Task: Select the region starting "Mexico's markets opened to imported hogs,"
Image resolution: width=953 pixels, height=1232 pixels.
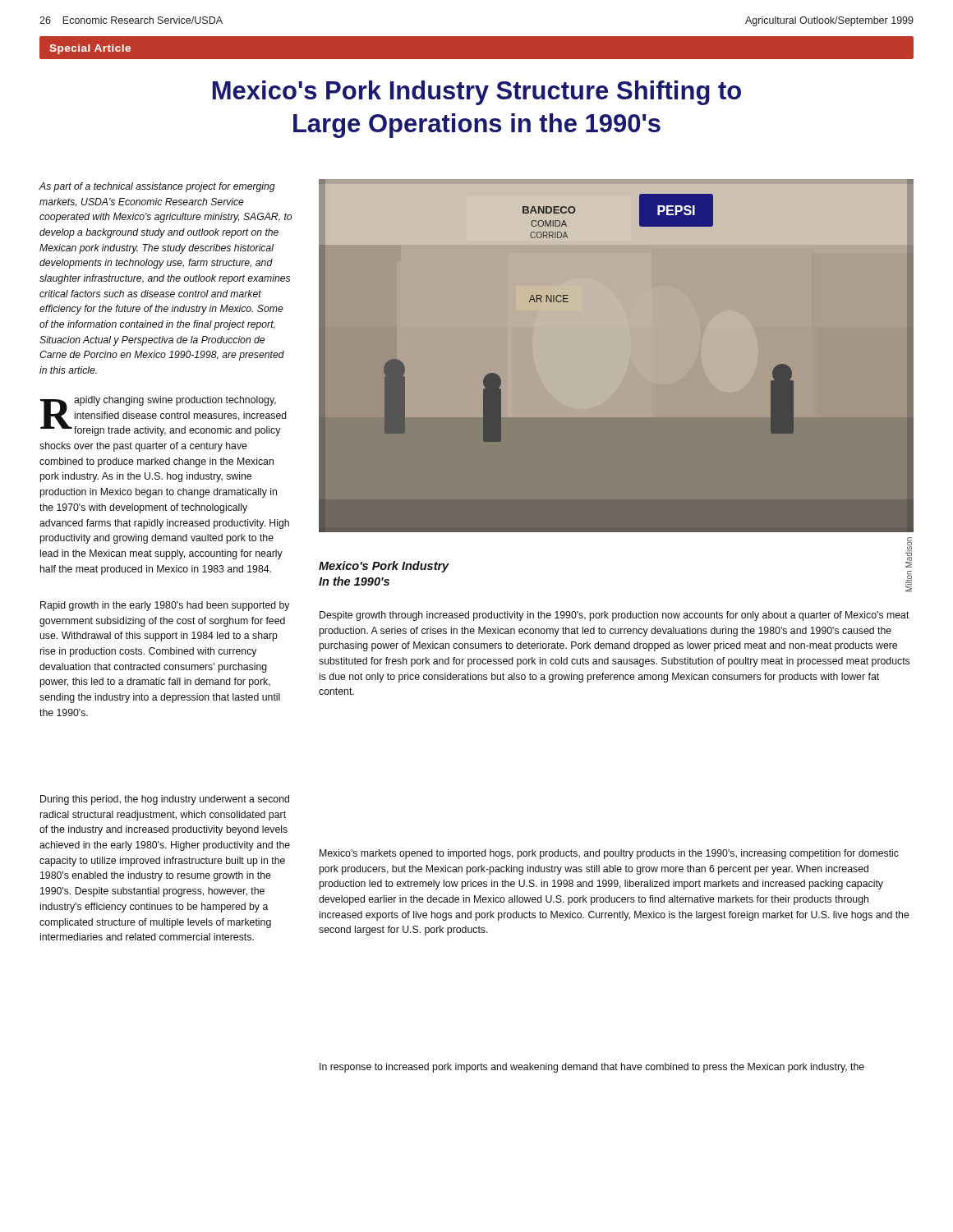Action: 614,892
